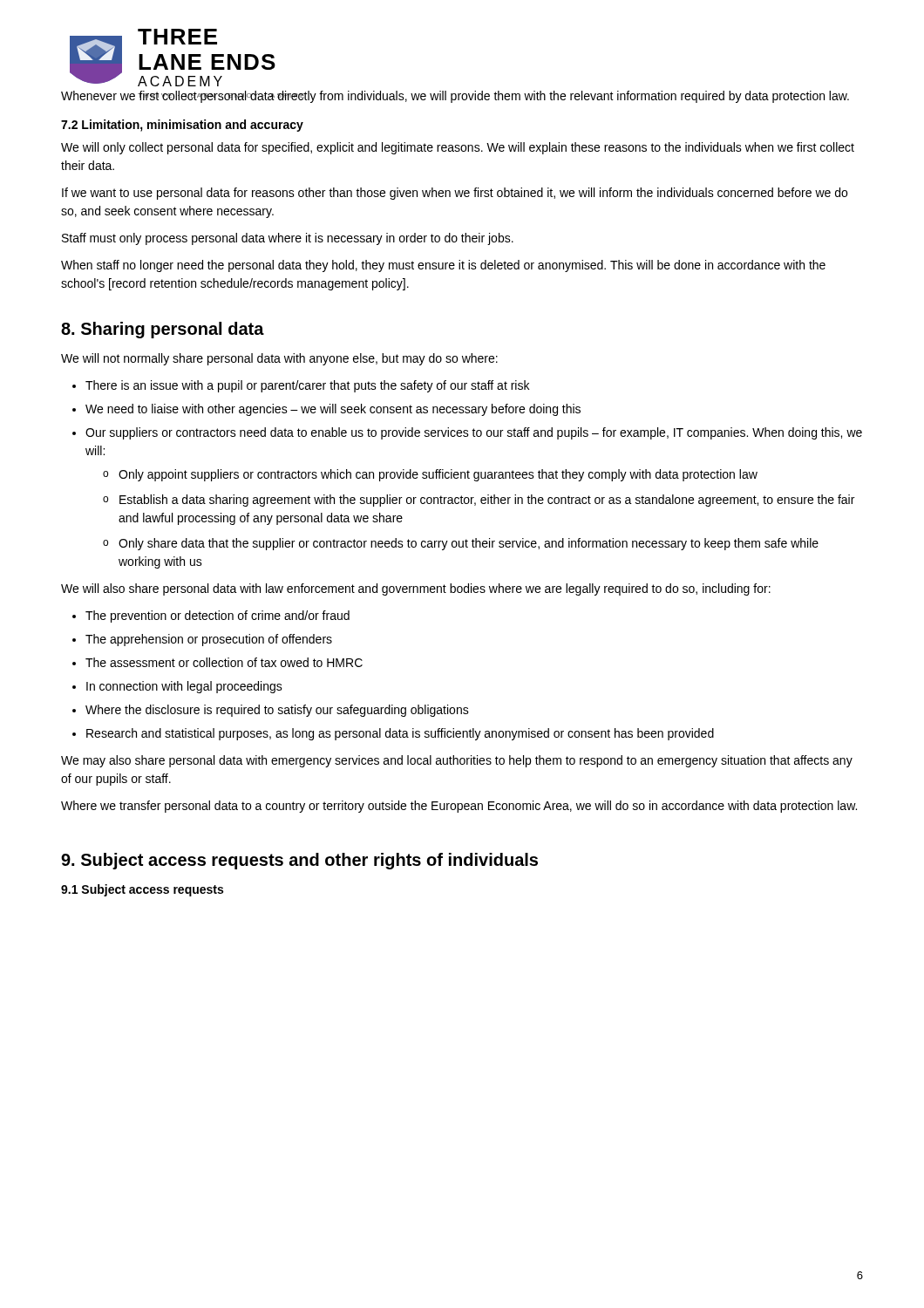924x1308 pixels.
Task: Find the block on this page that starts "There is an issue with a pupil"
Action: (474, 386)
